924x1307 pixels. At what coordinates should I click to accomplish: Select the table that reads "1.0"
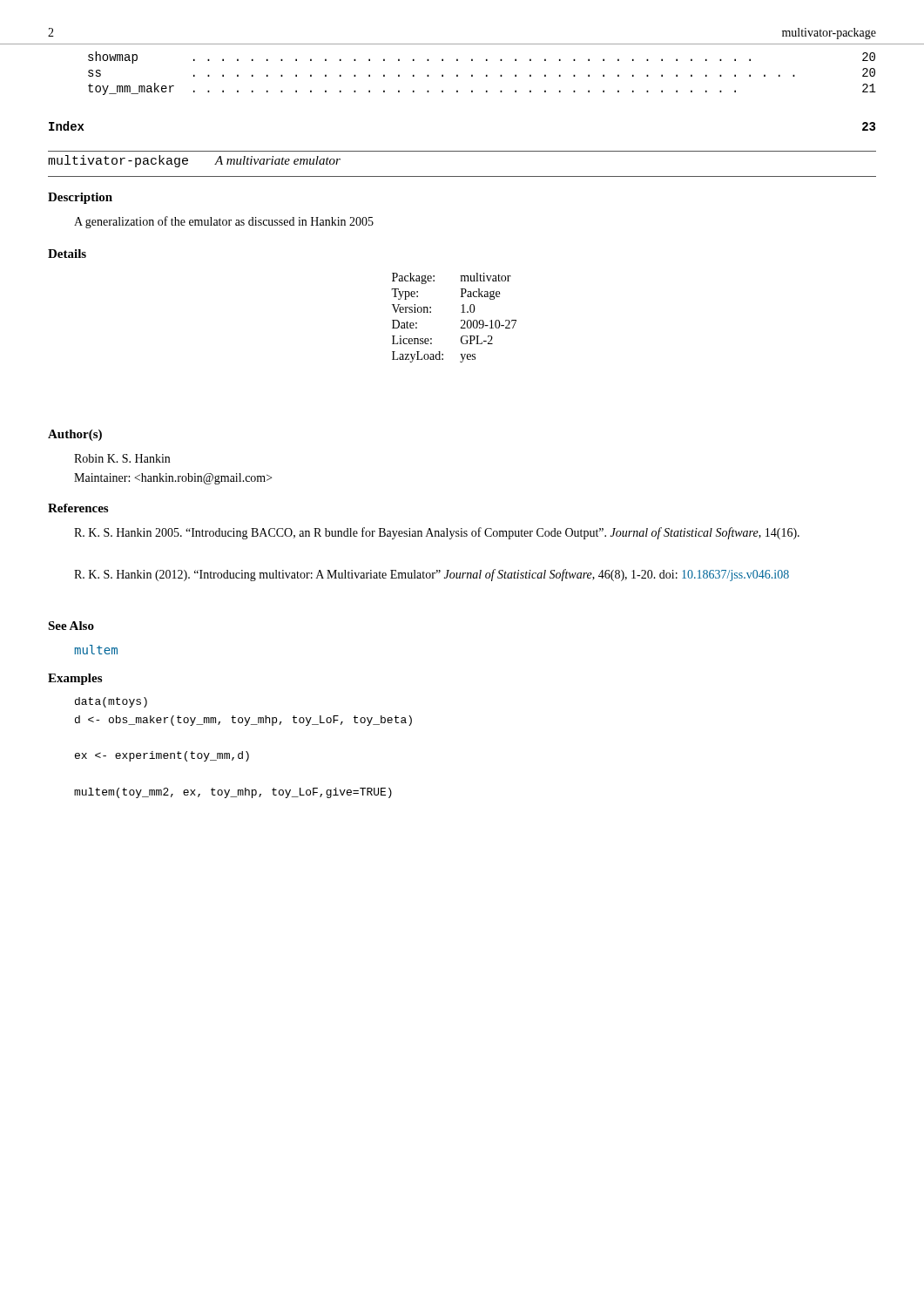click(x=462, y=317)
